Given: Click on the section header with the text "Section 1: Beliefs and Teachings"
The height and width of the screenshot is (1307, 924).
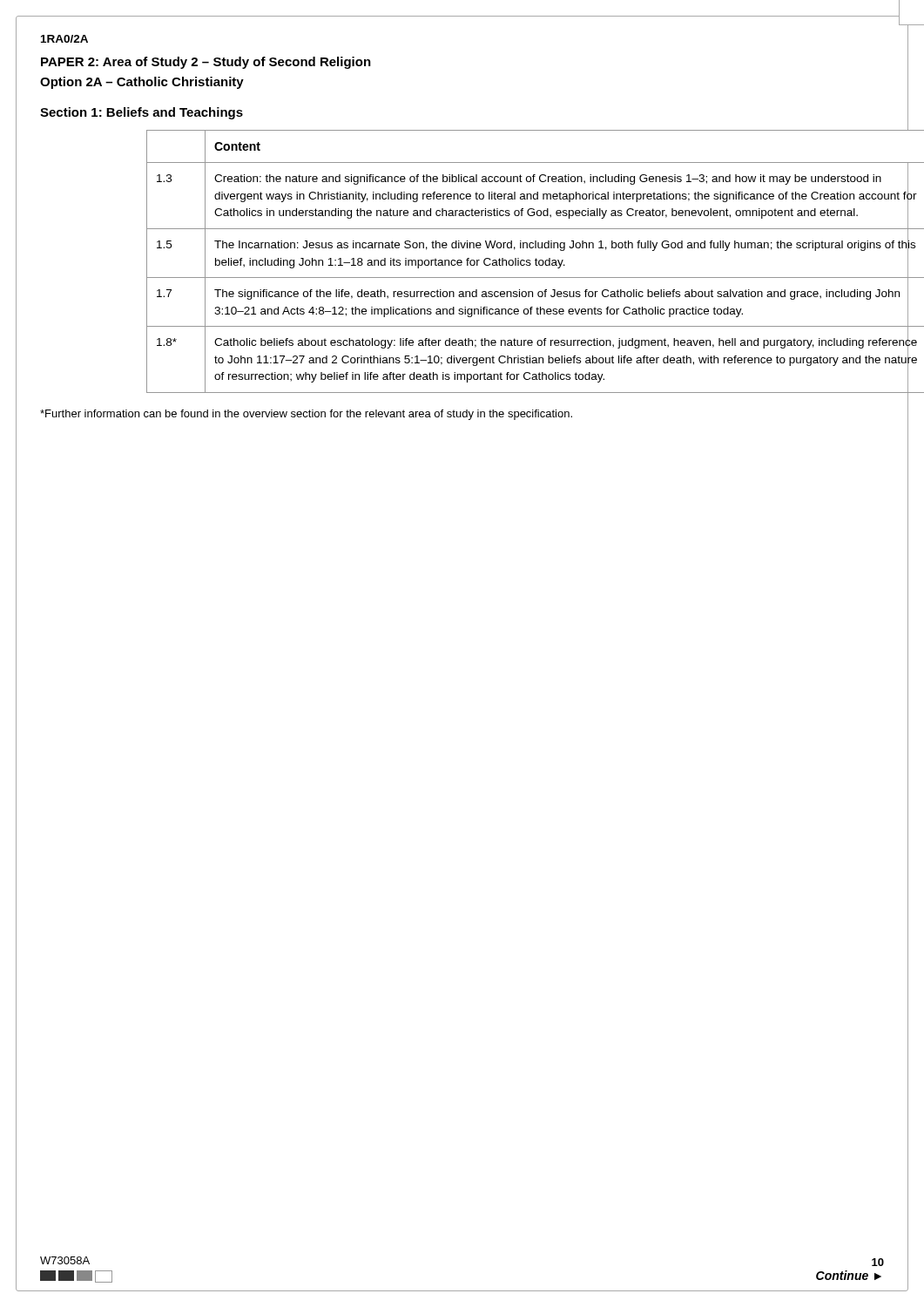Looking at the screenshot, I should click(x=142, y=112).
